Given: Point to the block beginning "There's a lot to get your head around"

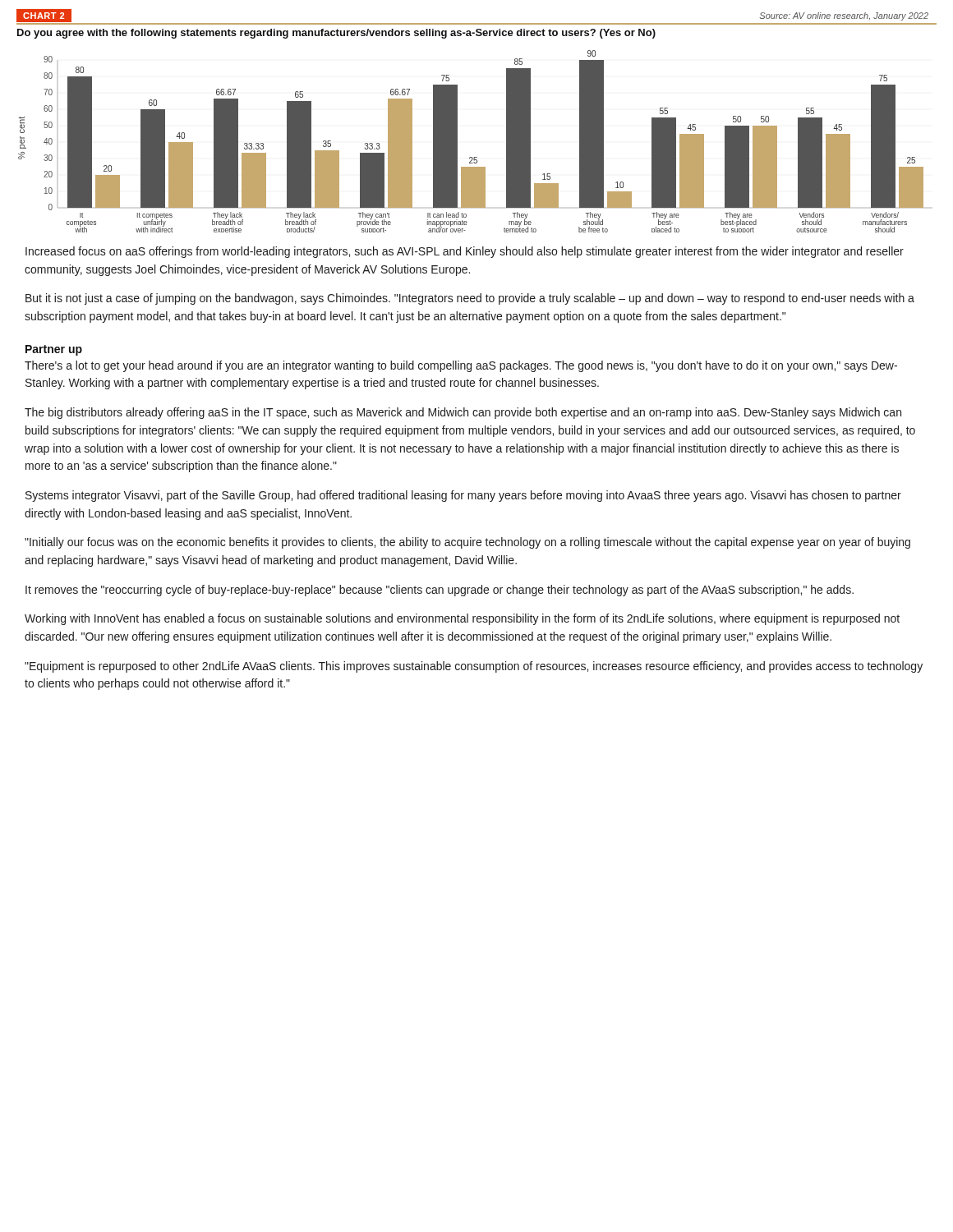Looking at the screenshot, I should point(461,374).
